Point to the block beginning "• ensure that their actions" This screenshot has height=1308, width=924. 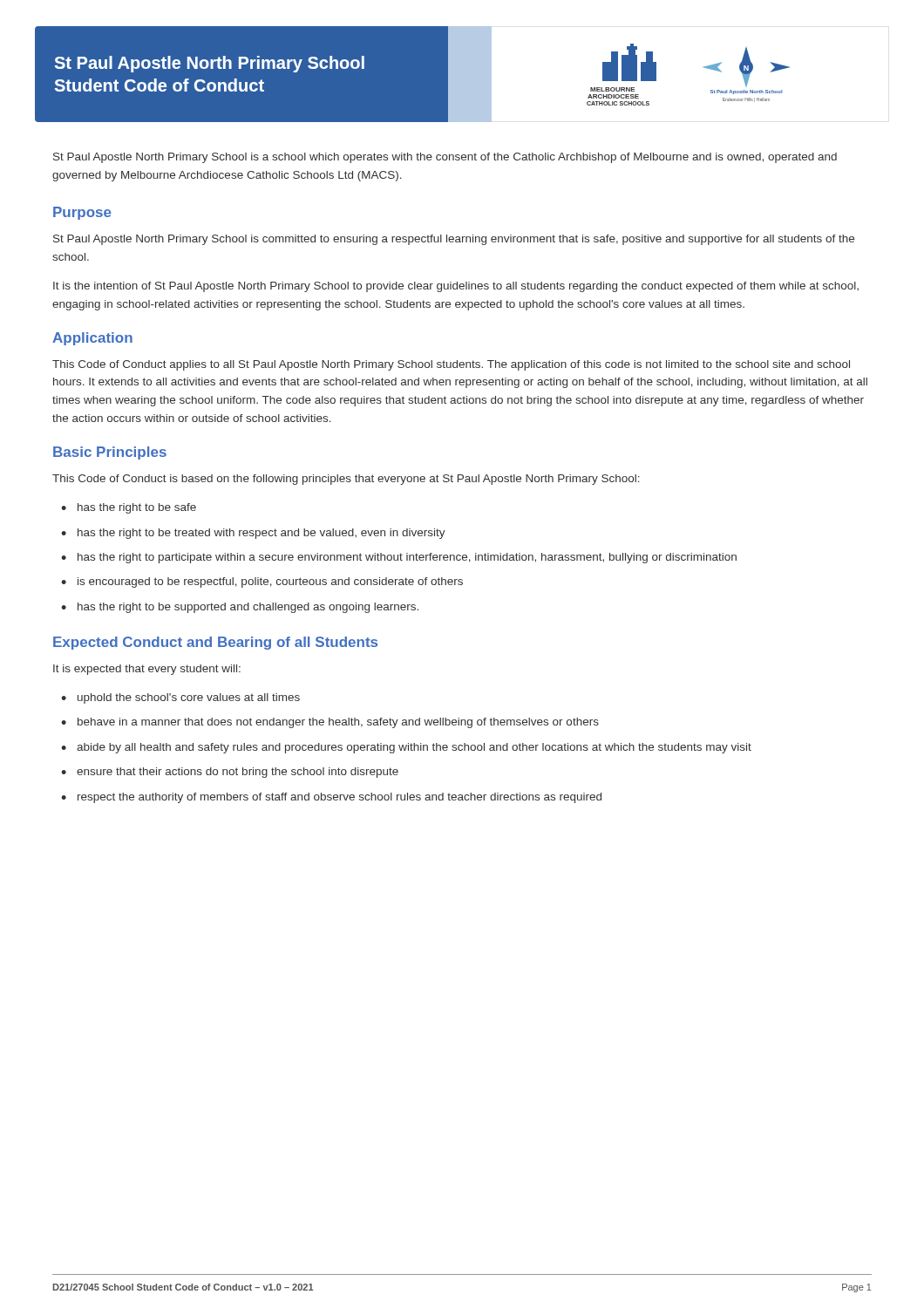230,773
